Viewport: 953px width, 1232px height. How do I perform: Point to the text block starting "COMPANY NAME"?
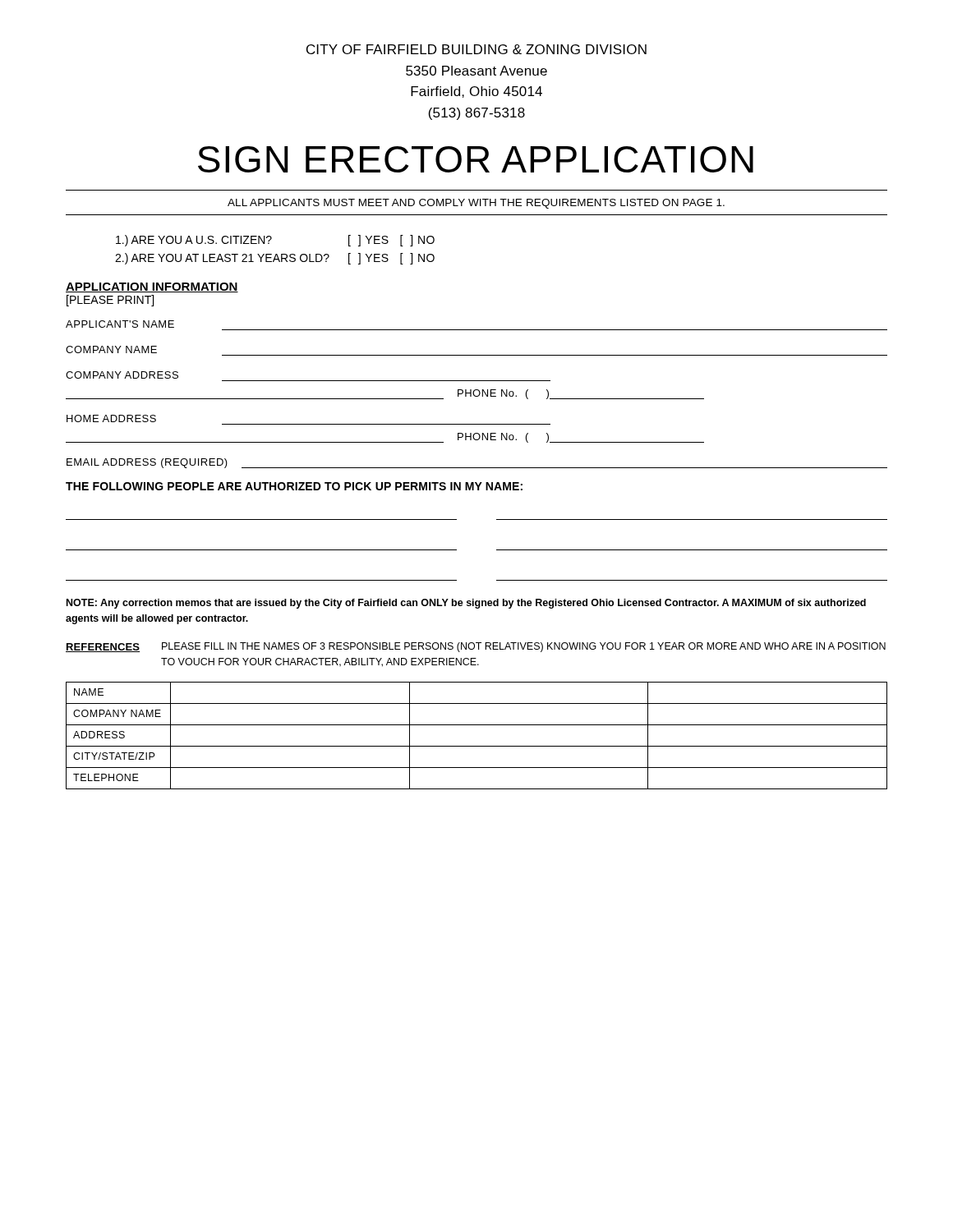476,348
